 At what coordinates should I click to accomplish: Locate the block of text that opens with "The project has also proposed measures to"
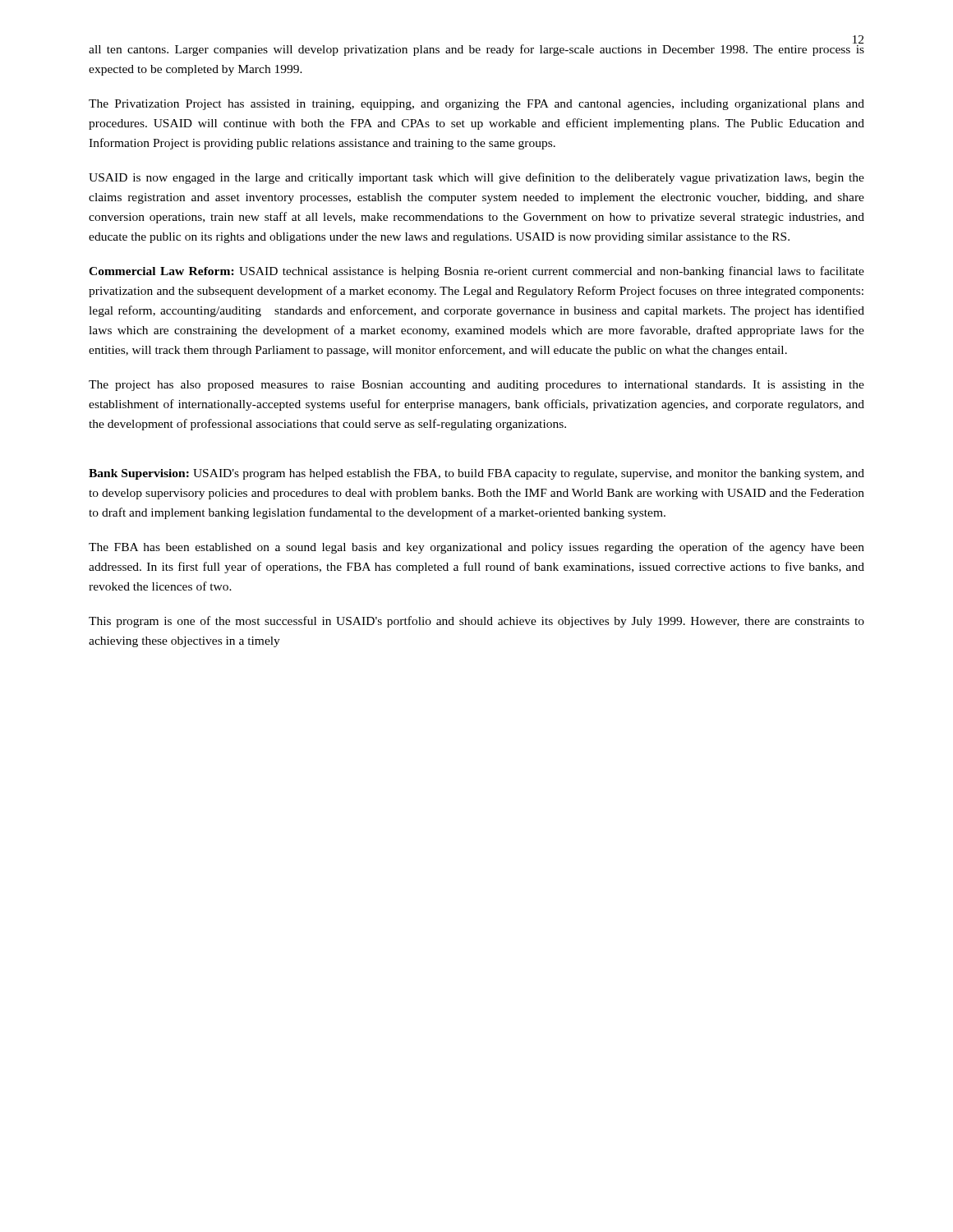click(x=476, y=404)
